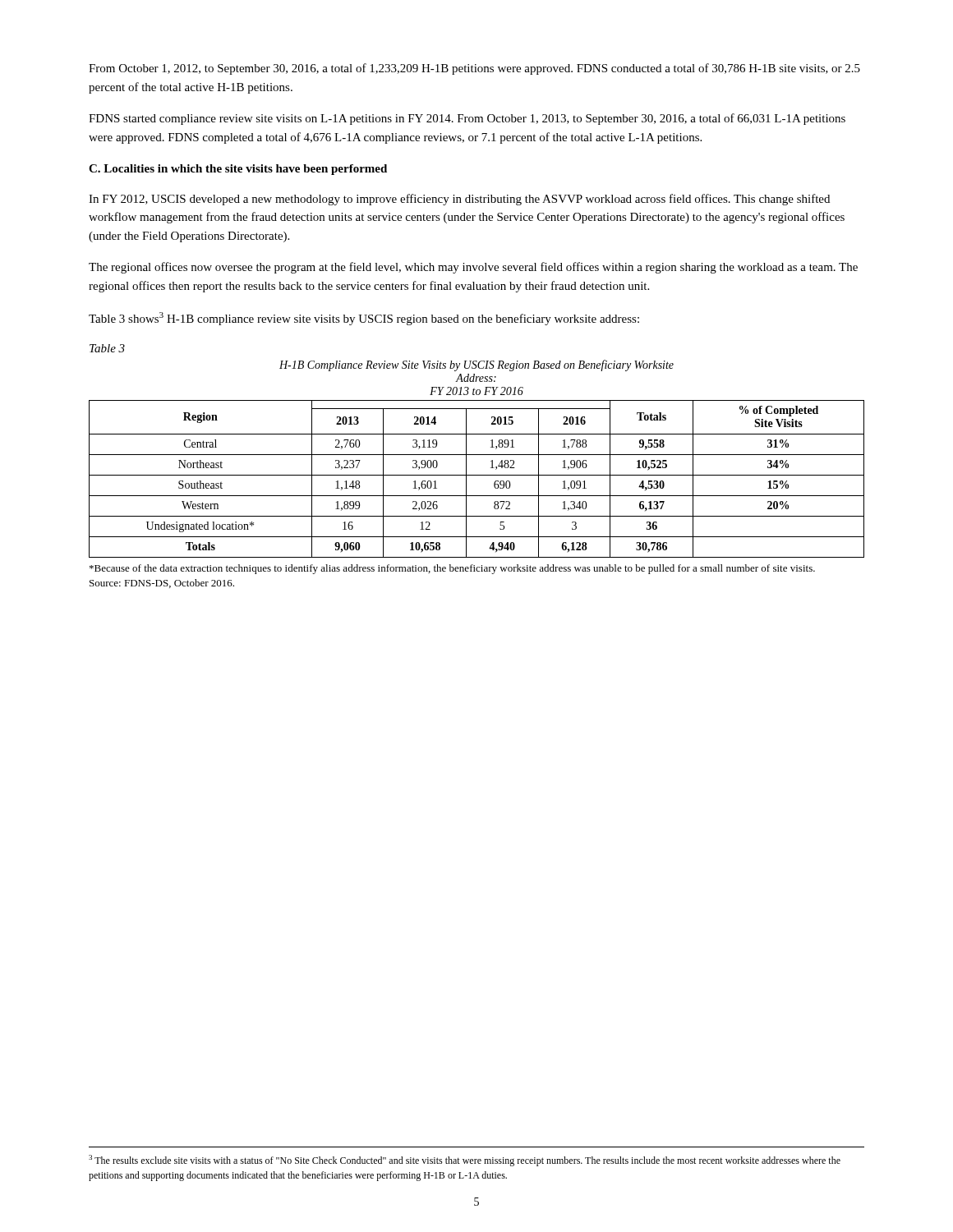The height and width of the screenshot is (1232, 953).
Task: Select the table that reads "Undesignated location*"
Action: (x=476, y=475)
